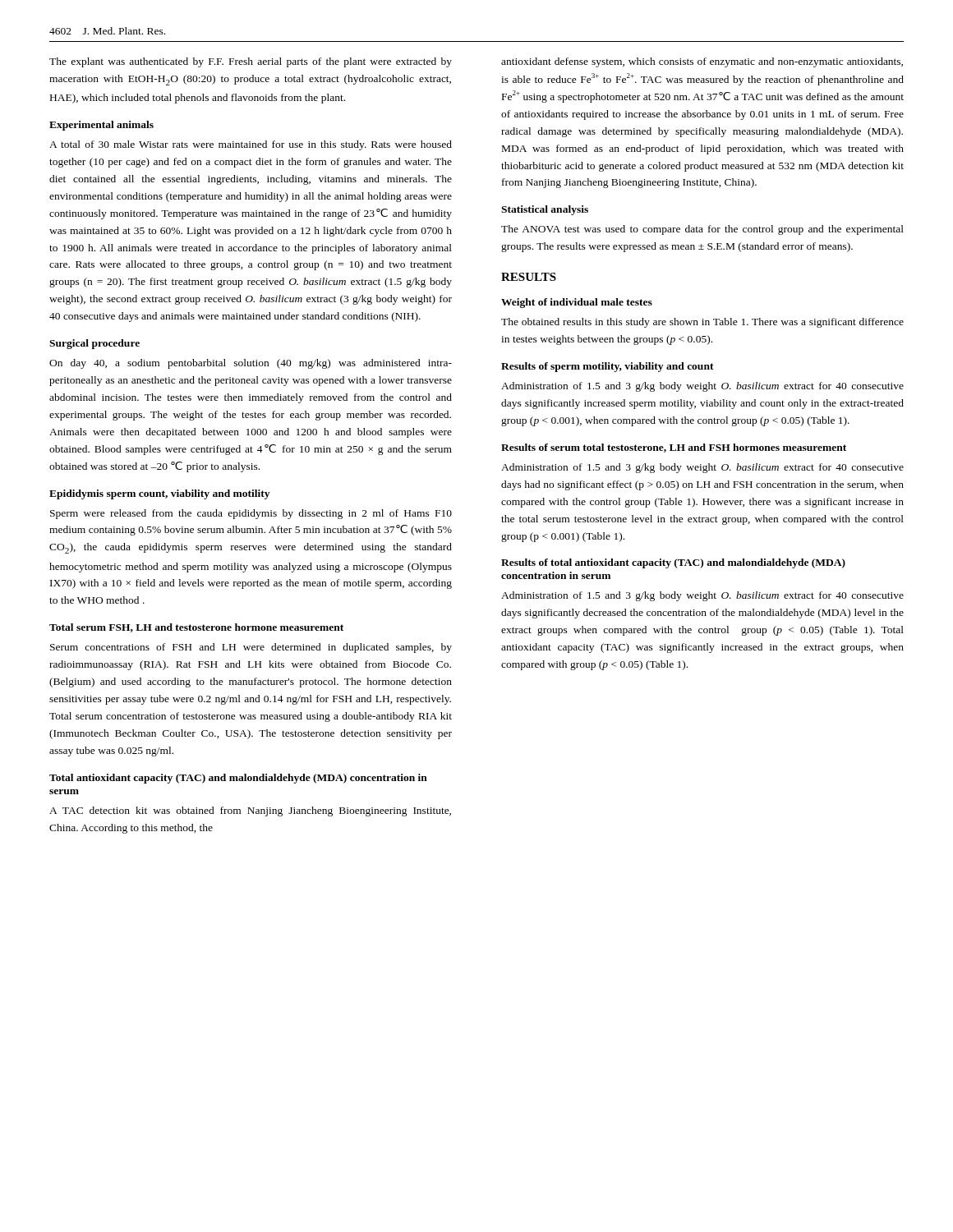Locate the text block starting "Experimental animals"
Viewport: 953px width, 1232px height.
(101, 124)
